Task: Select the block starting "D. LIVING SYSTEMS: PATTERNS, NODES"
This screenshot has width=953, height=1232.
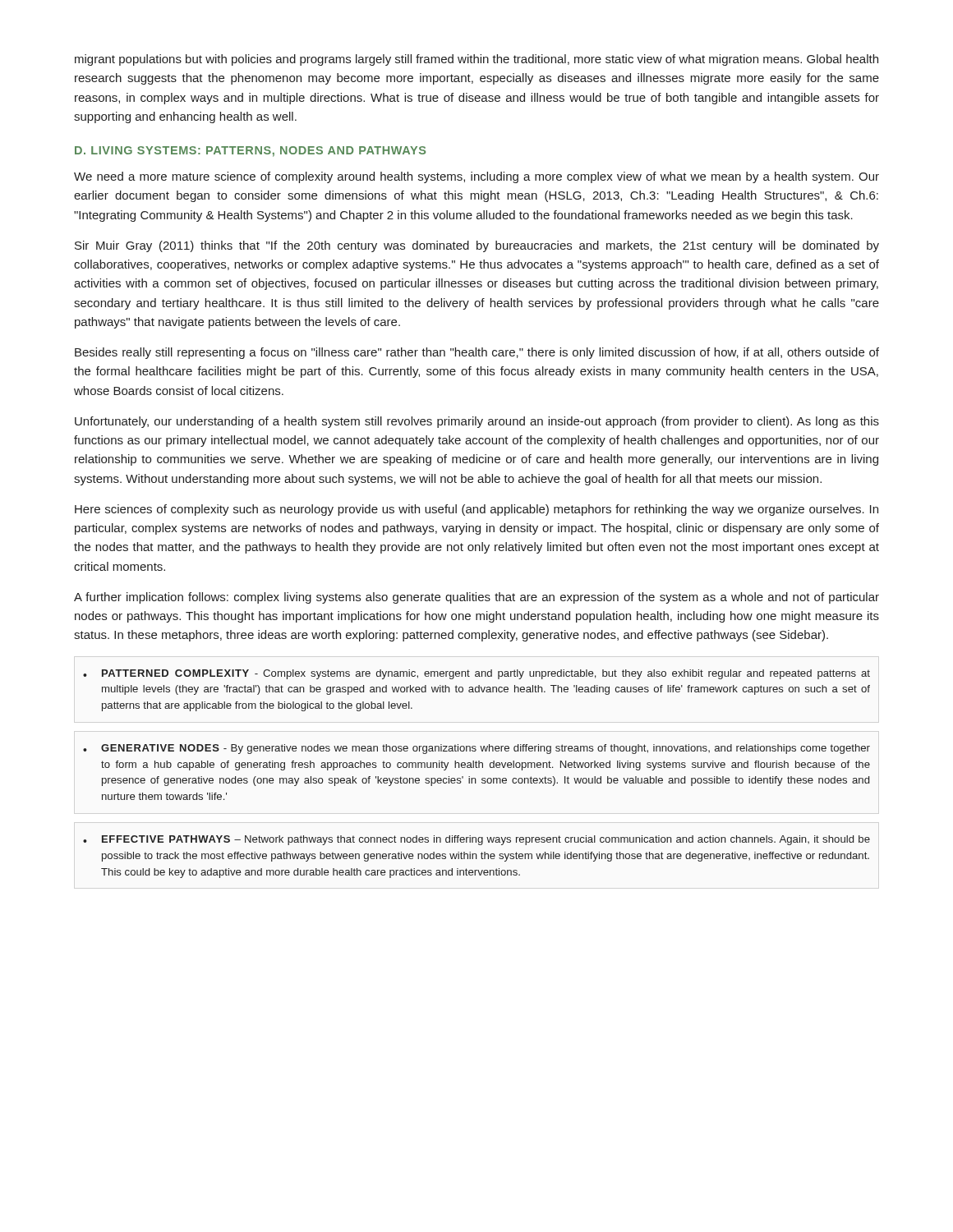Action: click(x=250, y=150)
